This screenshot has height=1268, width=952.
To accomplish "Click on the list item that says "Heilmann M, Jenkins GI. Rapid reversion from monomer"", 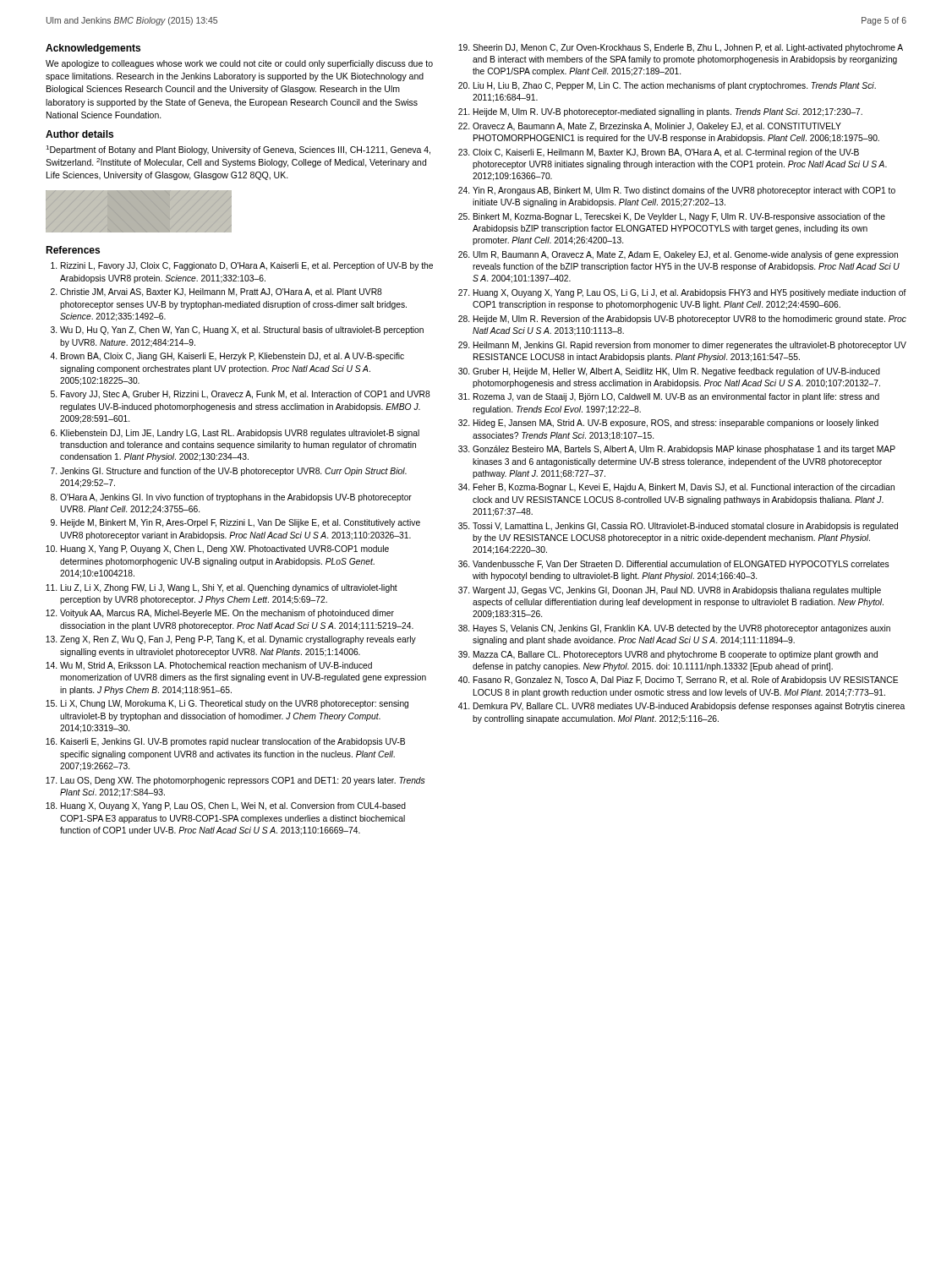I will click(689, 351).
